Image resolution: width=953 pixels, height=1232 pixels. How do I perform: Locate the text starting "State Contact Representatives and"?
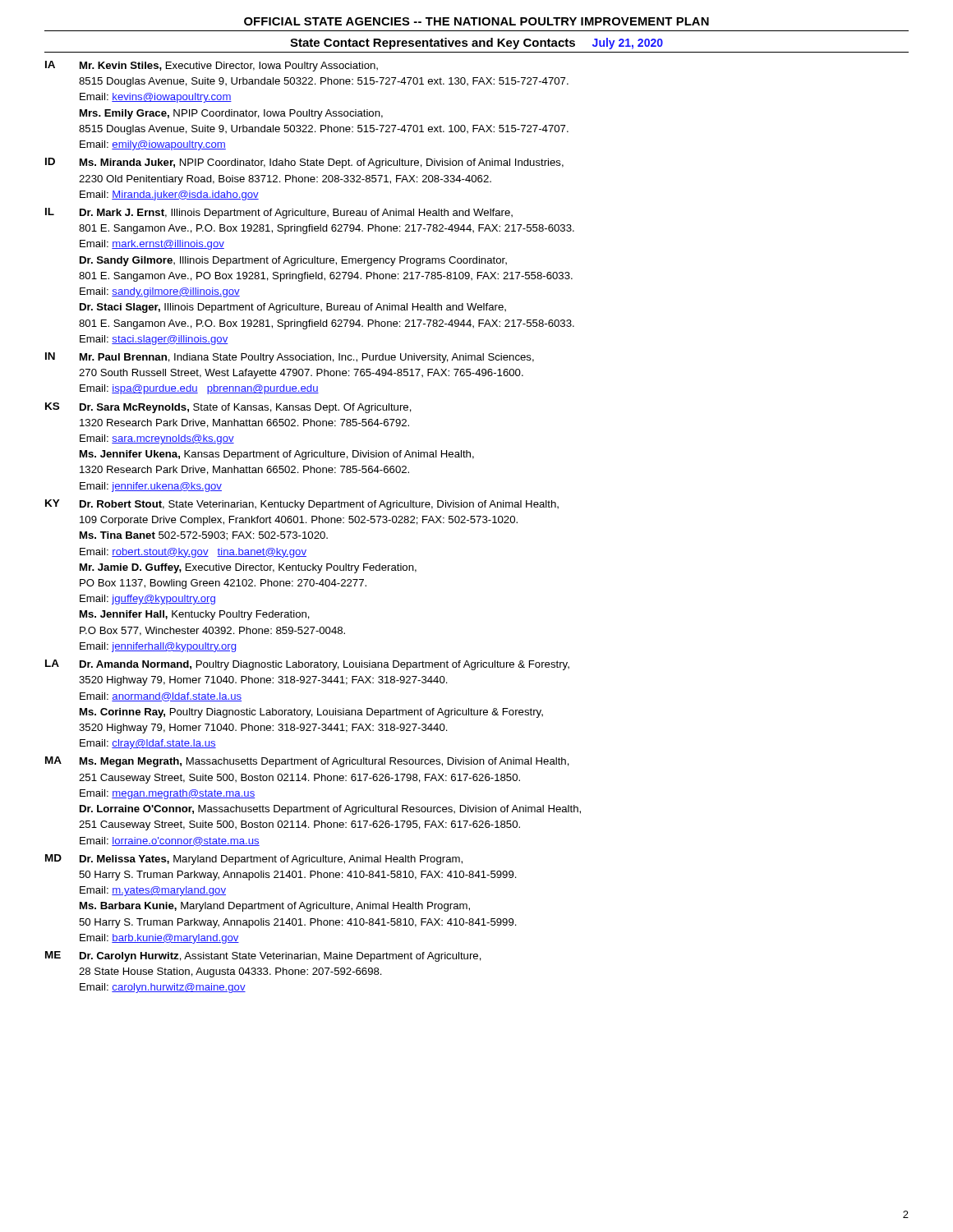433,42
